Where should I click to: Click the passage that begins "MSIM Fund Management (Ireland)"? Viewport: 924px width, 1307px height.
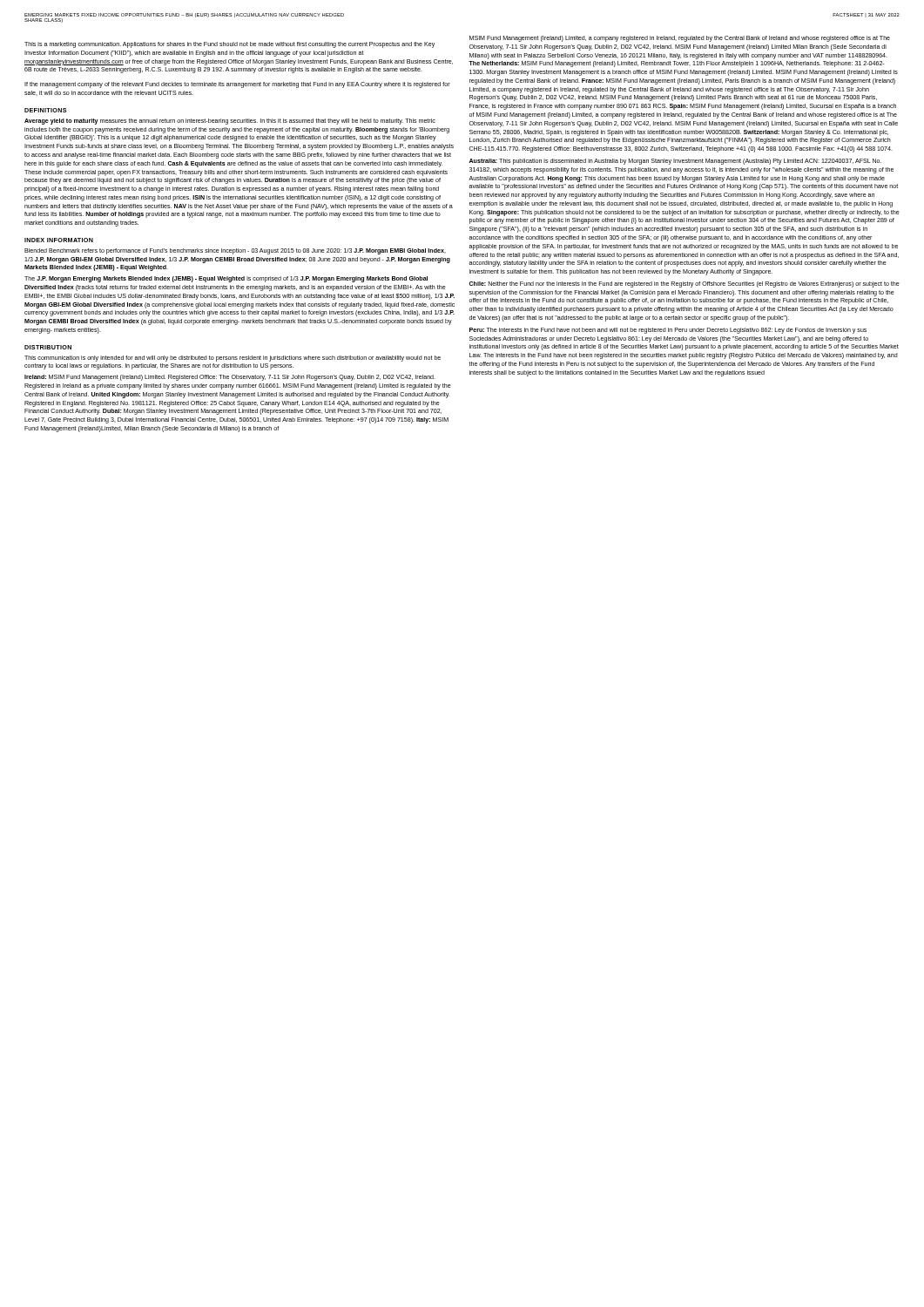[x=684, y=95]
